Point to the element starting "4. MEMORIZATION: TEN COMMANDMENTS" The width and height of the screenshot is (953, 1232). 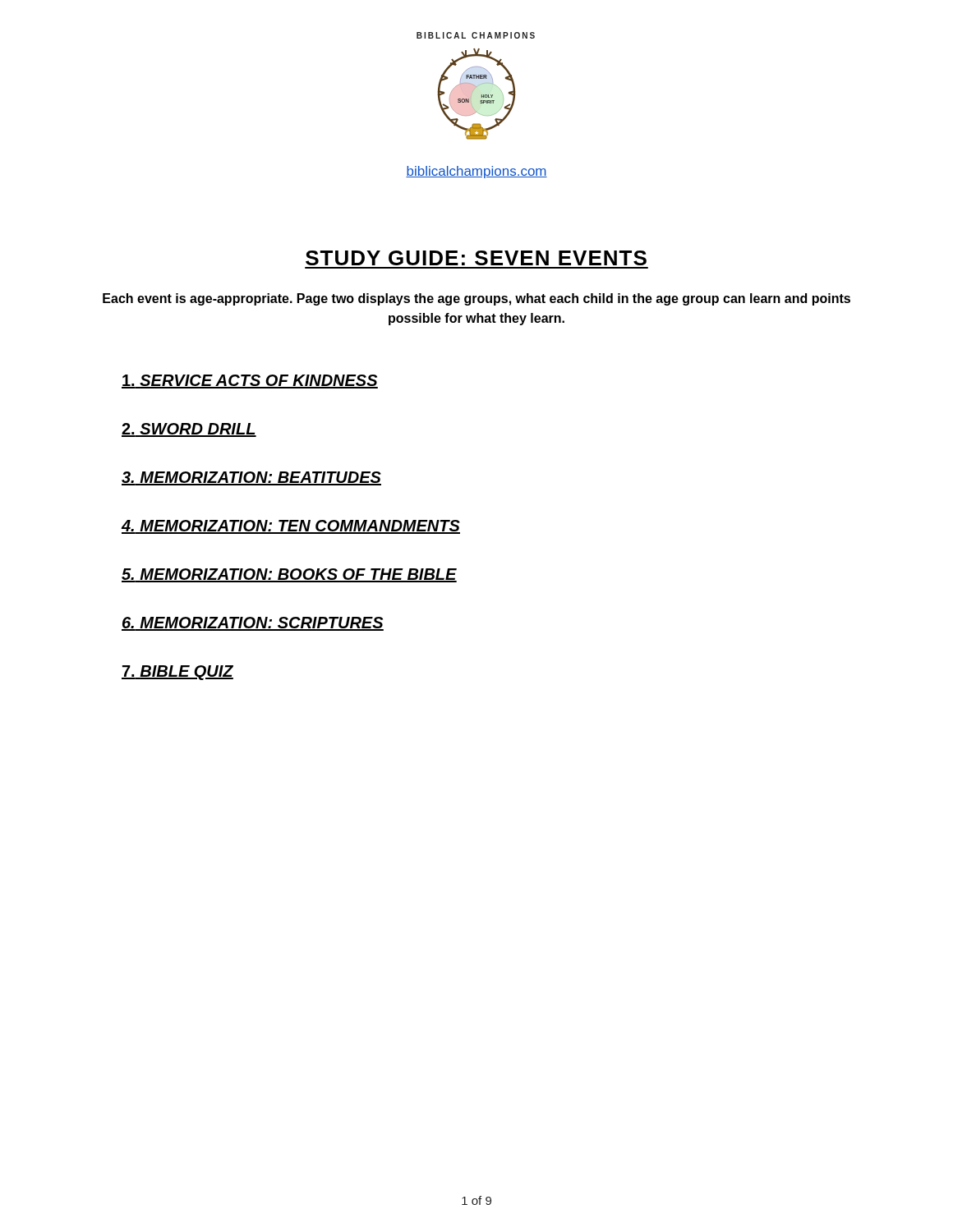tap(291, 526)
